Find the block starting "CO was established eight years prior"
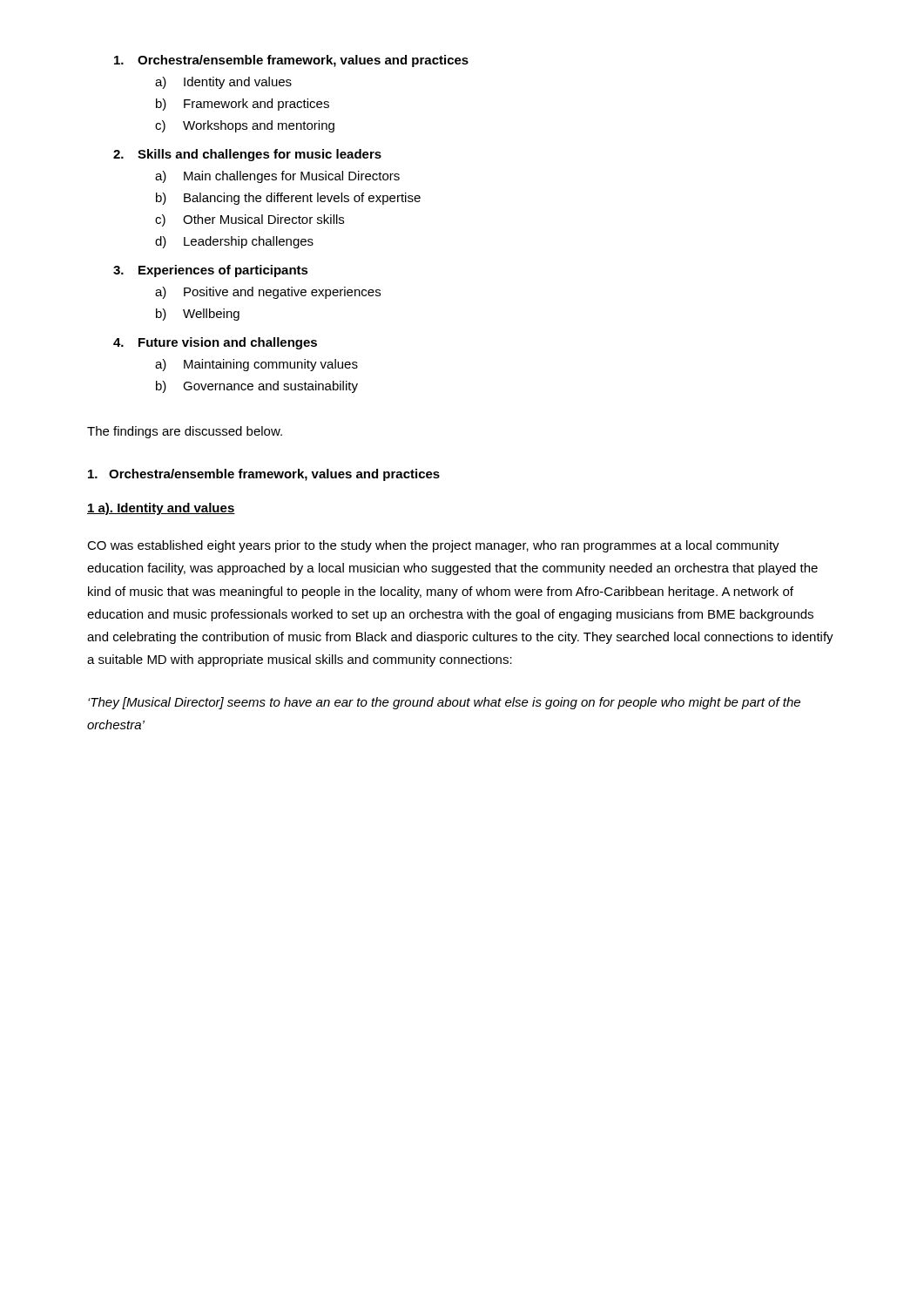 [460, 602]
